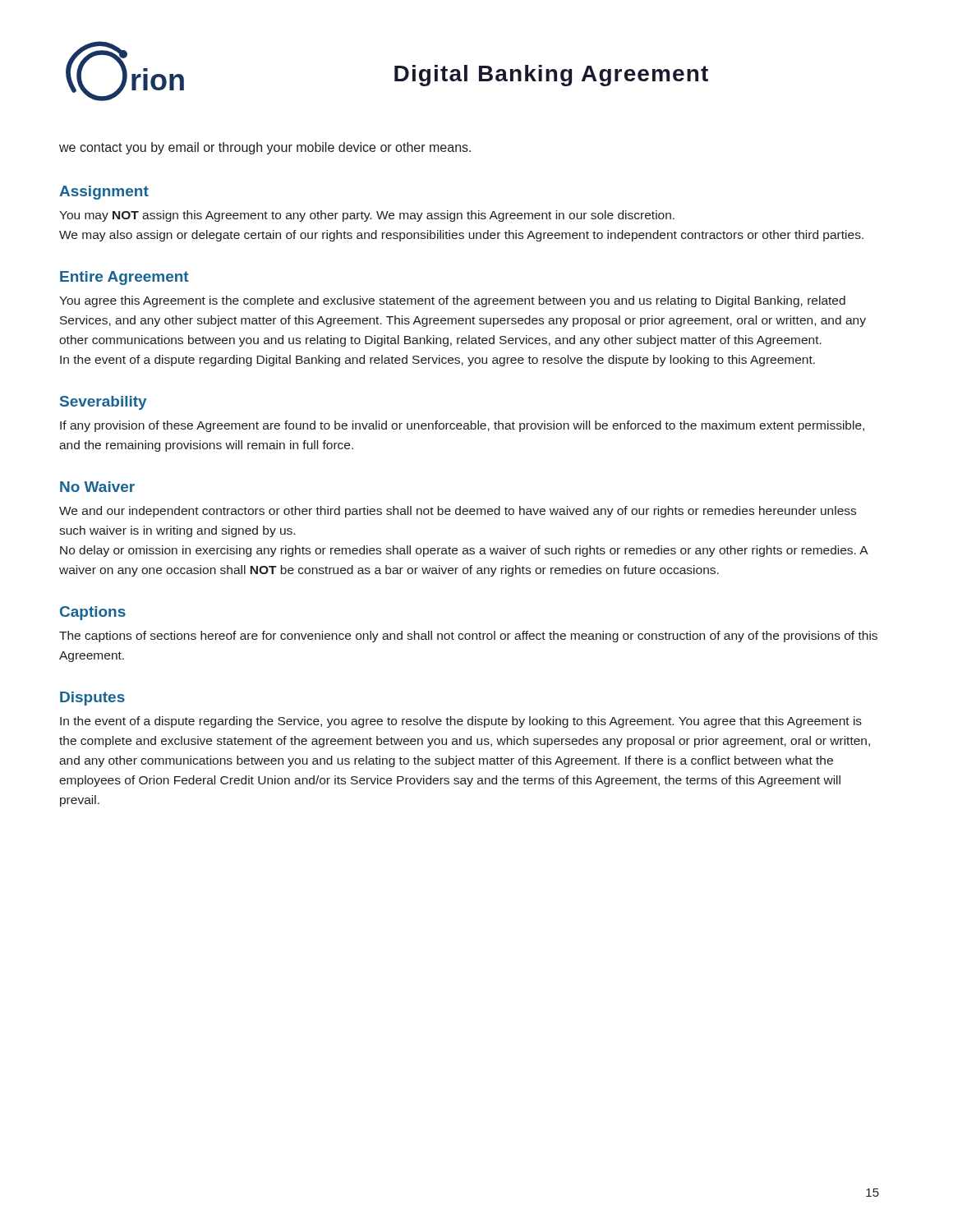Click the passage that begins "In the event of a"
The width and height of the screenshot is (953, 1232).
(x=465, y=760)
